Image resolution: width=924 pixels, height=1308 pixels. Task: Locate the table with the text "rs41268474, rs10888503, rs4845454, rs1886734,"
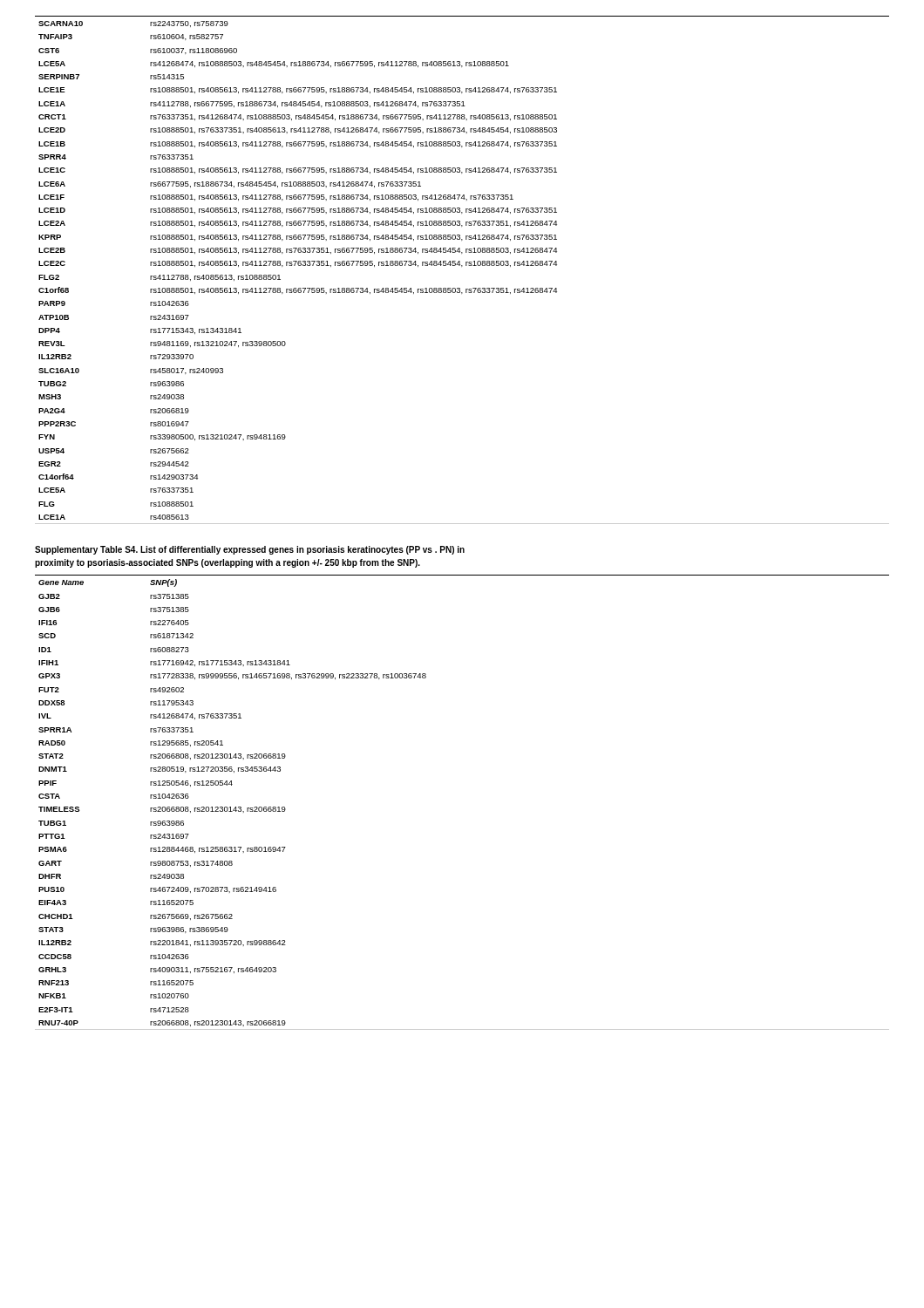coord(462,270)
